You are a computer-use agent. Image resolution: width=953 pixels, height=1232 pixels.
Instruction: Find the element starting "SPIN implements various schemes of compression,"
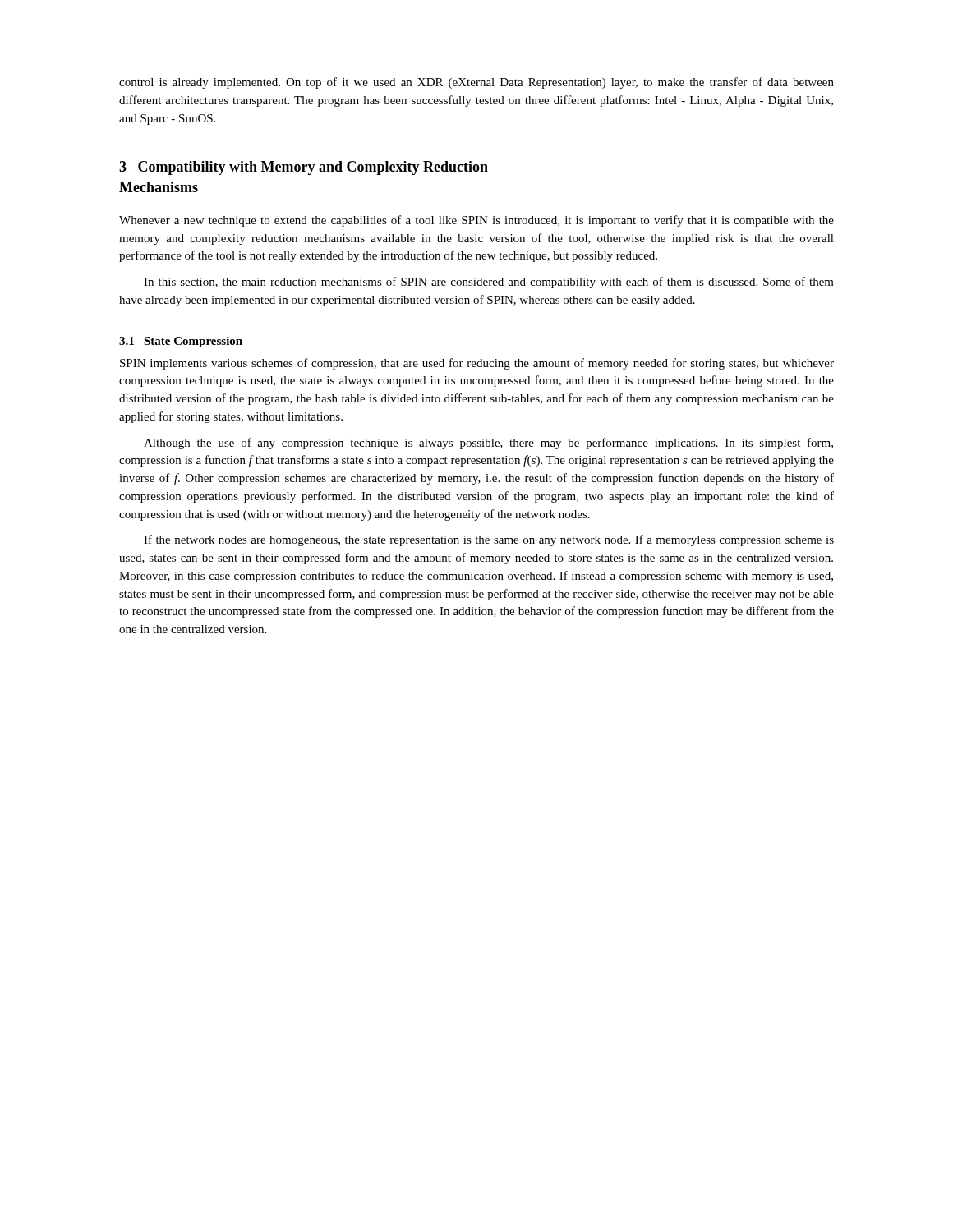[x=476, y=497]
